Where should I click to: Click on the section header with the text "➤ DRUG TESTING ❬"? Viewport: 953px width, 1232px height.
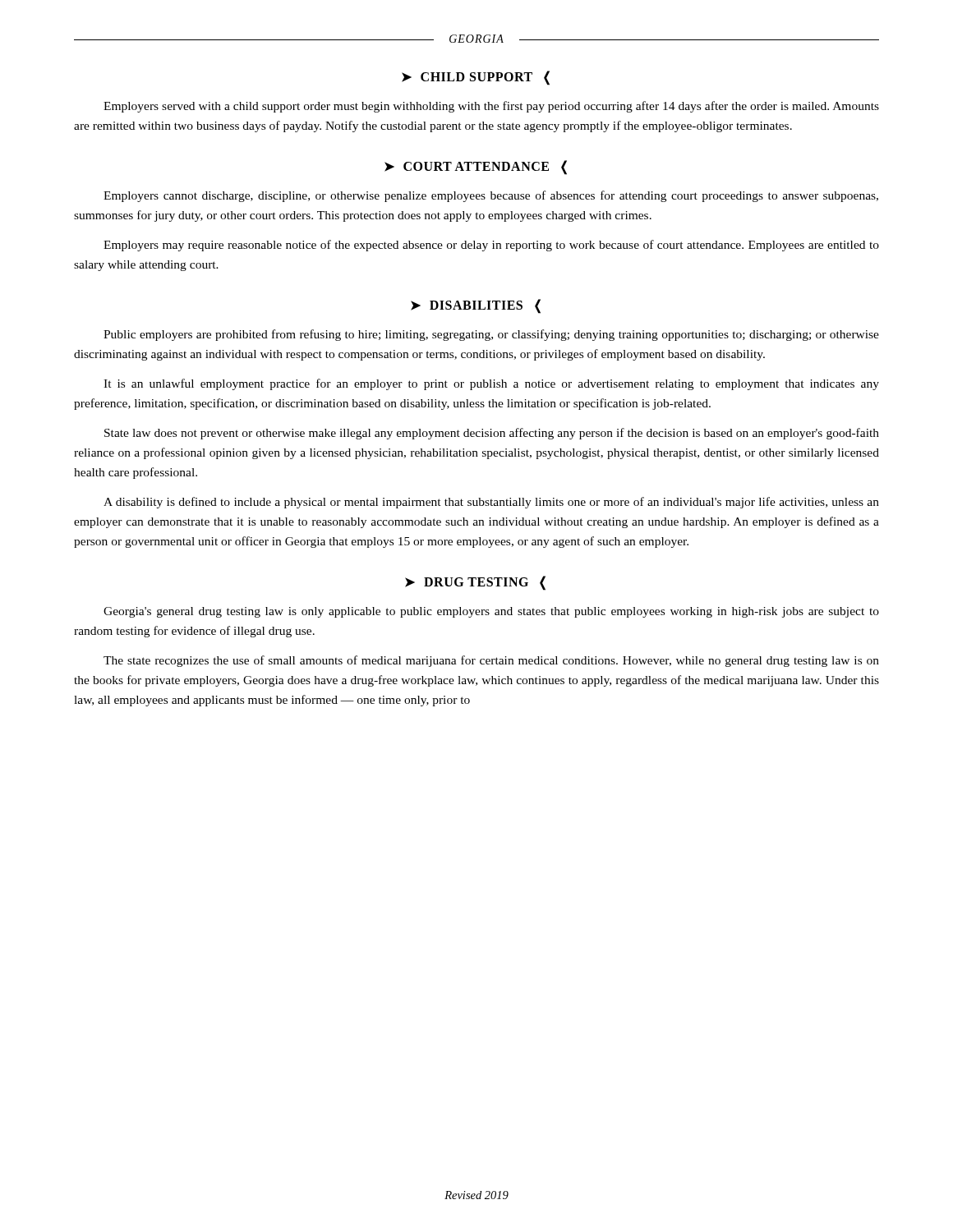point(476,582)
